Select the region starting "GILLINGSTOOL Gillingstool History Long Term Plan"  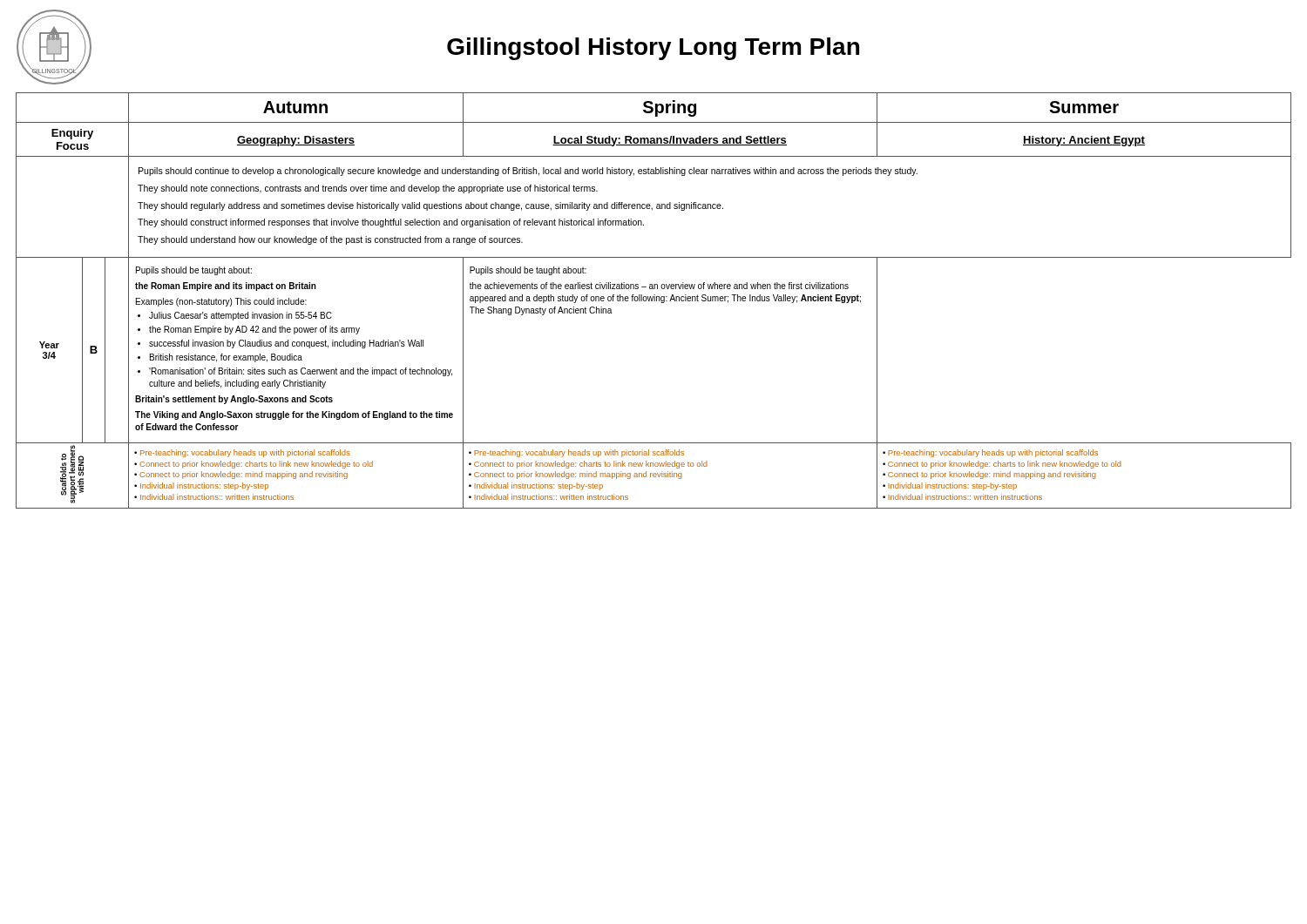click(x=438, y=47)
